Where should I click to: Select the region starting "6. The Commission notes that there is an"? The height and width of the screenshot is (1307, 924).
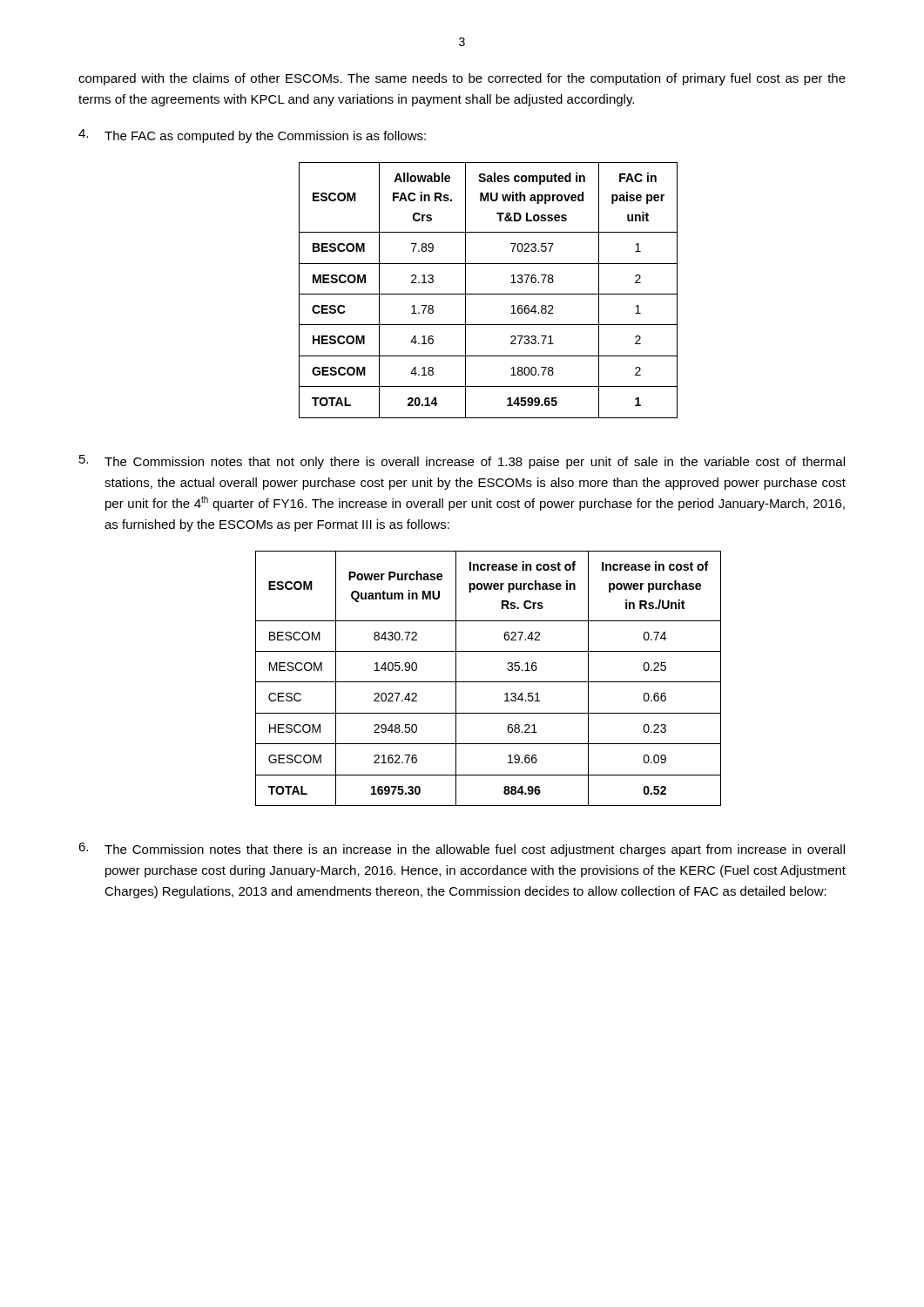462,870
